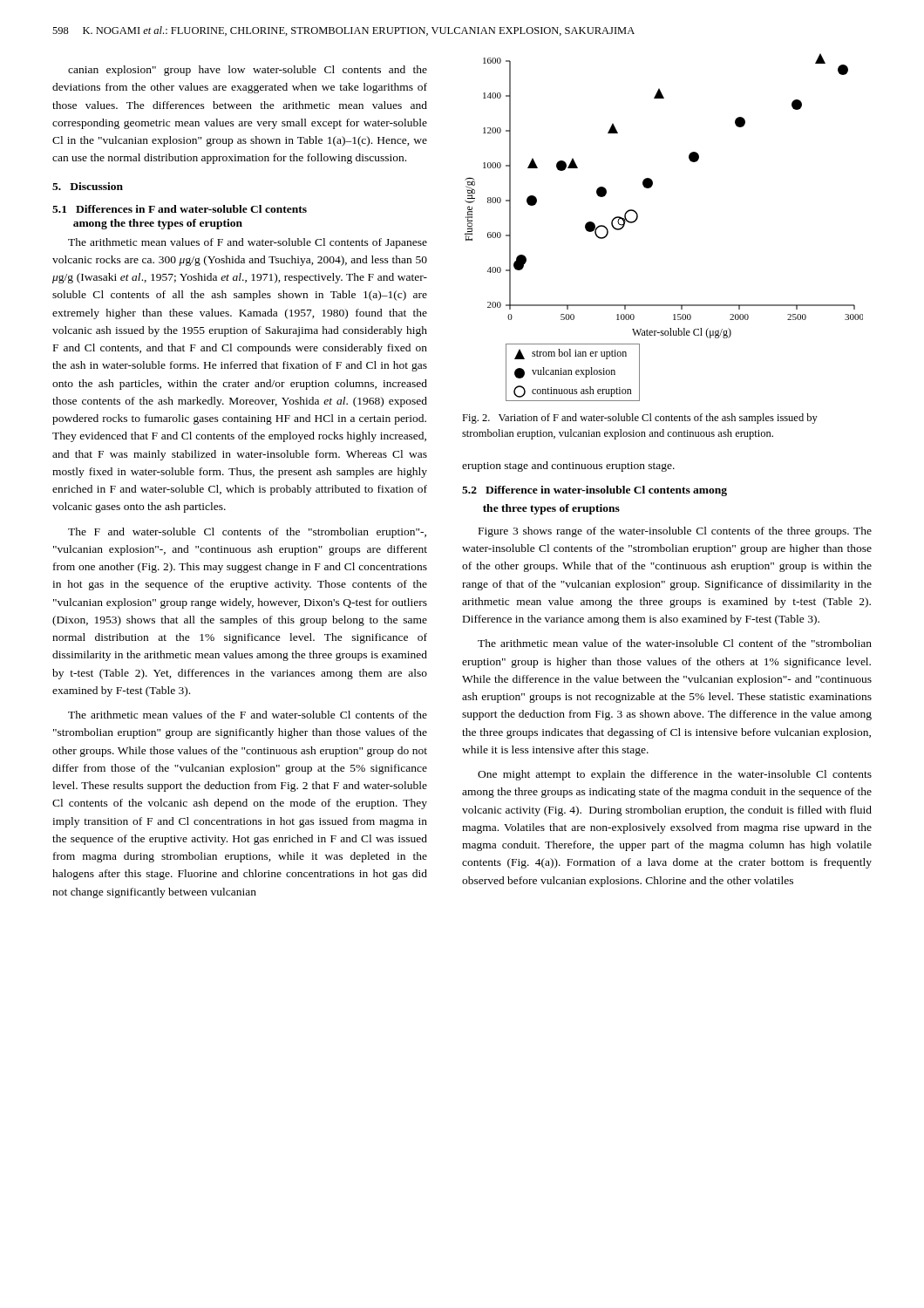Locate a caption
The height and width of the screenshot is (1308, 924).
coord(640,425)
